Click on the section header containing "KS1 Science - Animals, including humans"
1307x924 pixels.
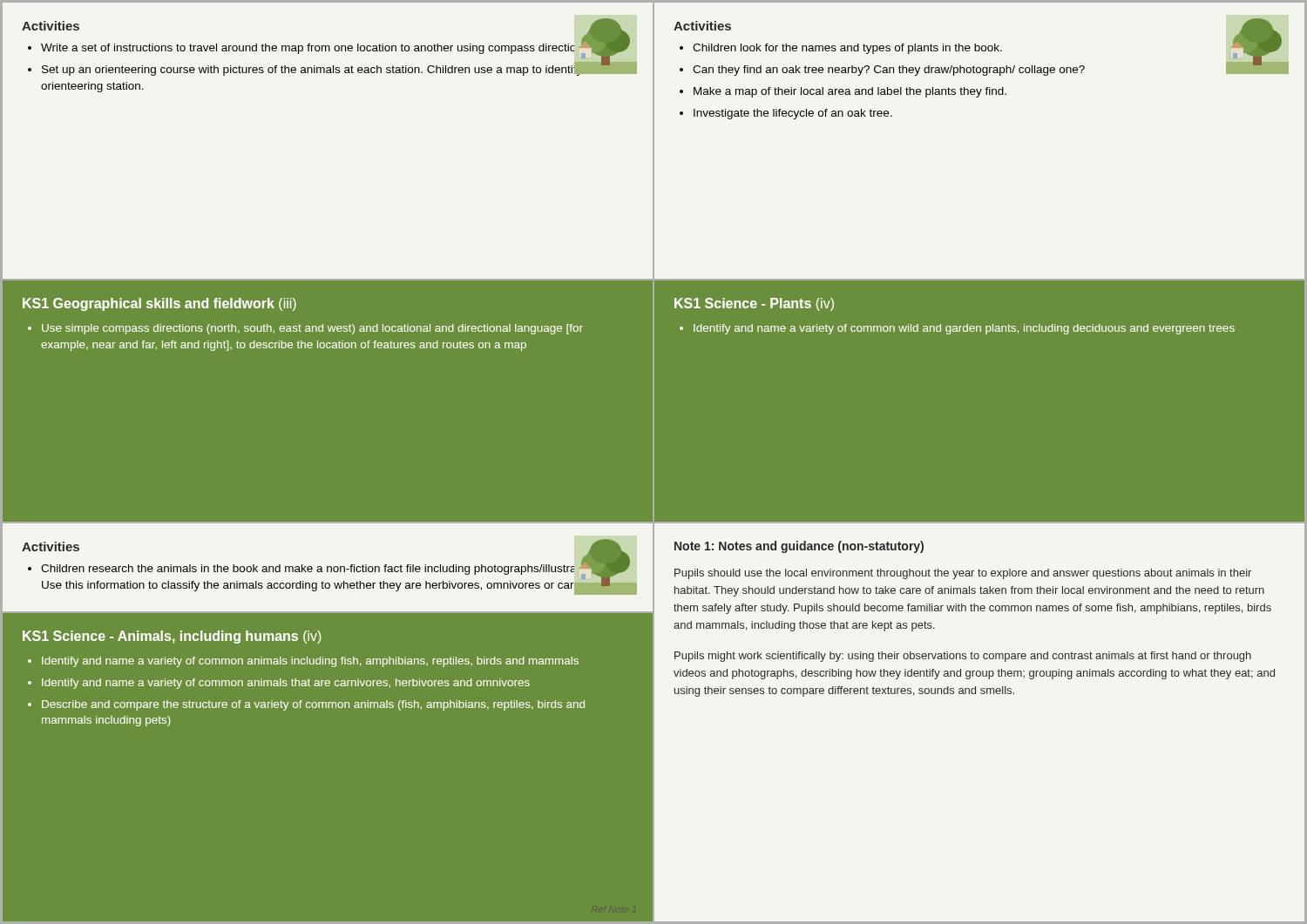coord(172,636)
